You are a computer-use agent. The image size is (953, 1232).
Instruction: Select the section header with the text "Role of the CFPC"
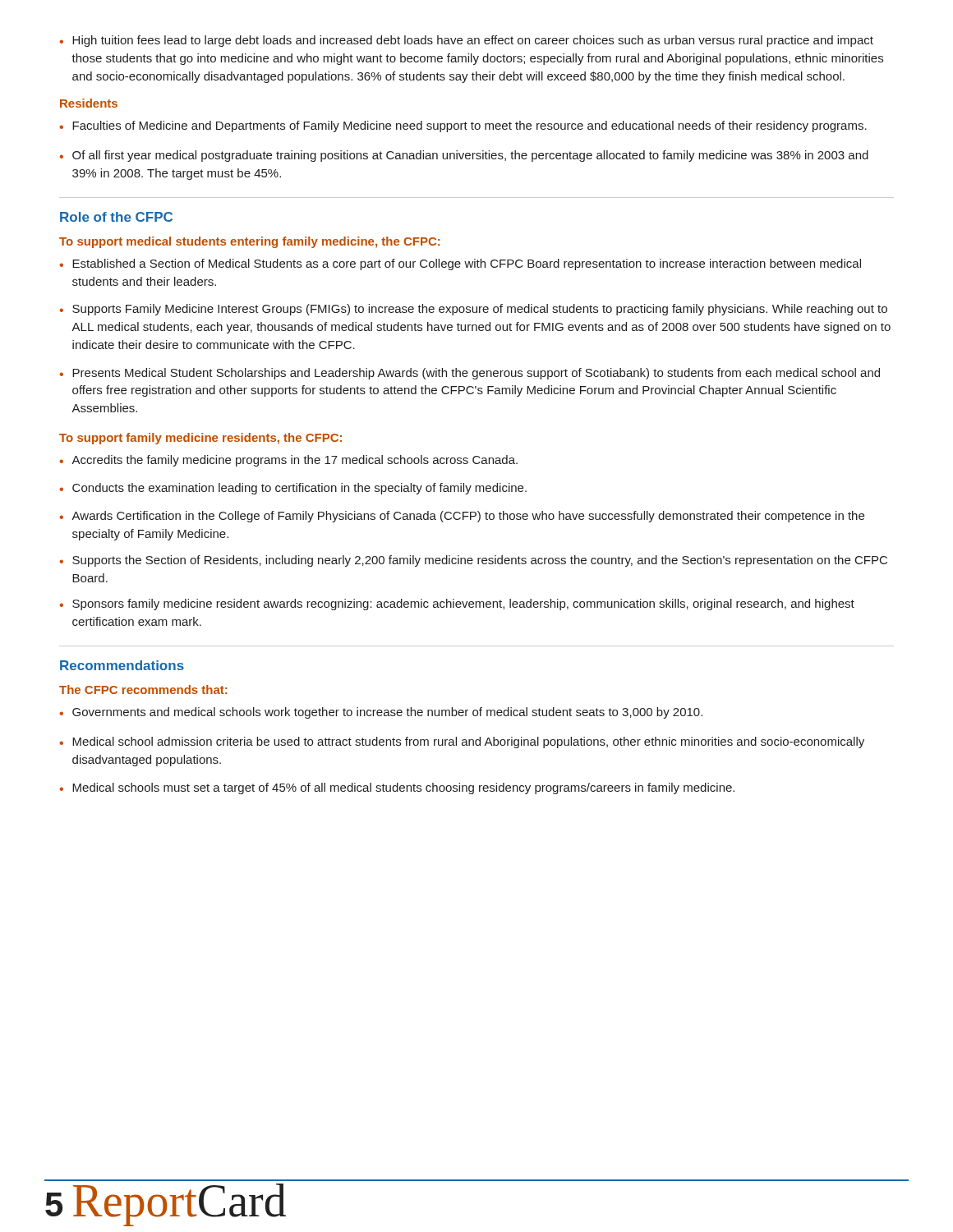point(116,217)
